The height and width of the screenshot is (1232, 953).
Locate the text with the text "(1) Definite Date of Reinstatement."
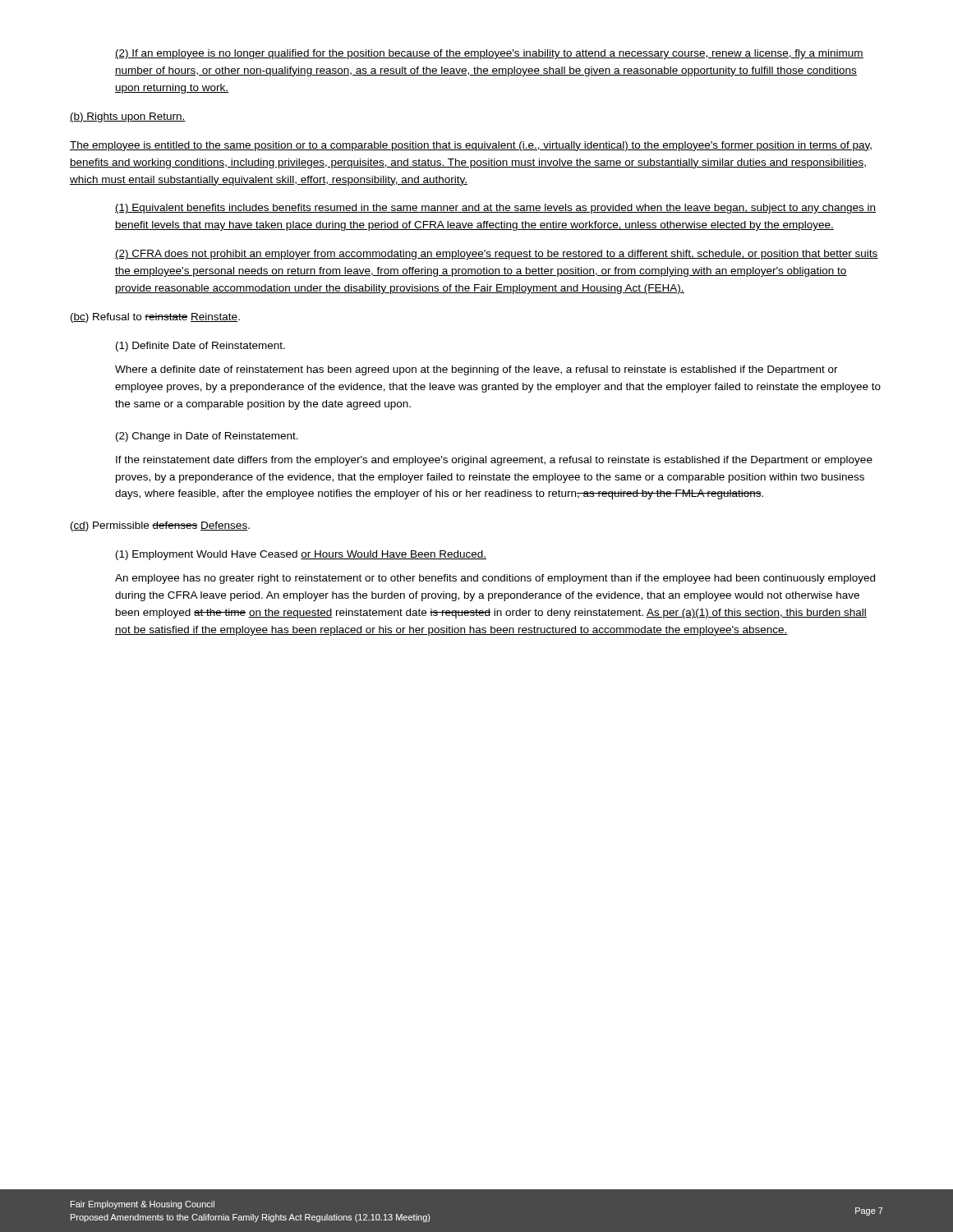pyautogui.click(x=200, y=345)
